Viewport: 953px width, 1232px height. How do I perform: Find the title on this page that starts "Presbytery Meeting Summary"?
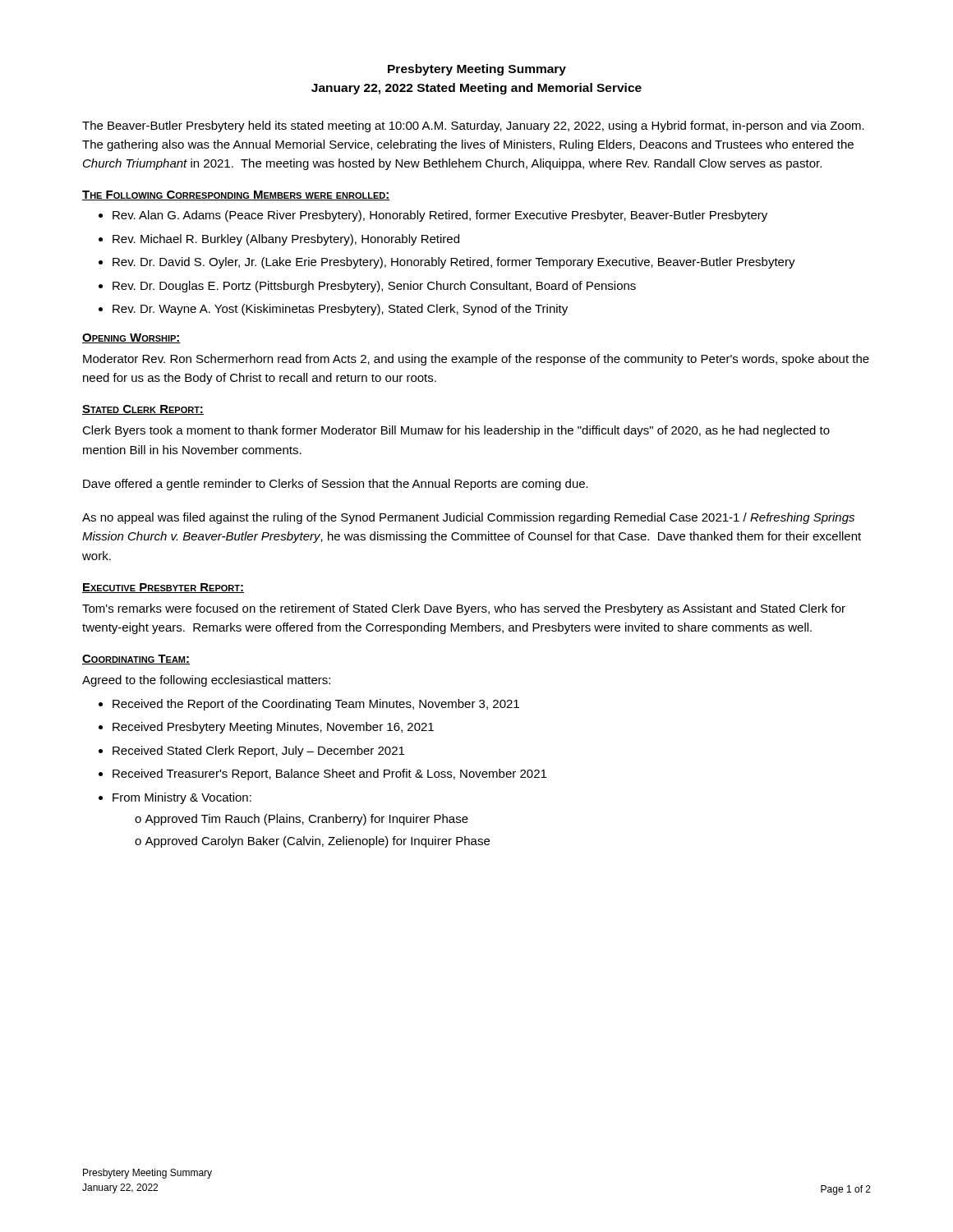coord(476,78)
